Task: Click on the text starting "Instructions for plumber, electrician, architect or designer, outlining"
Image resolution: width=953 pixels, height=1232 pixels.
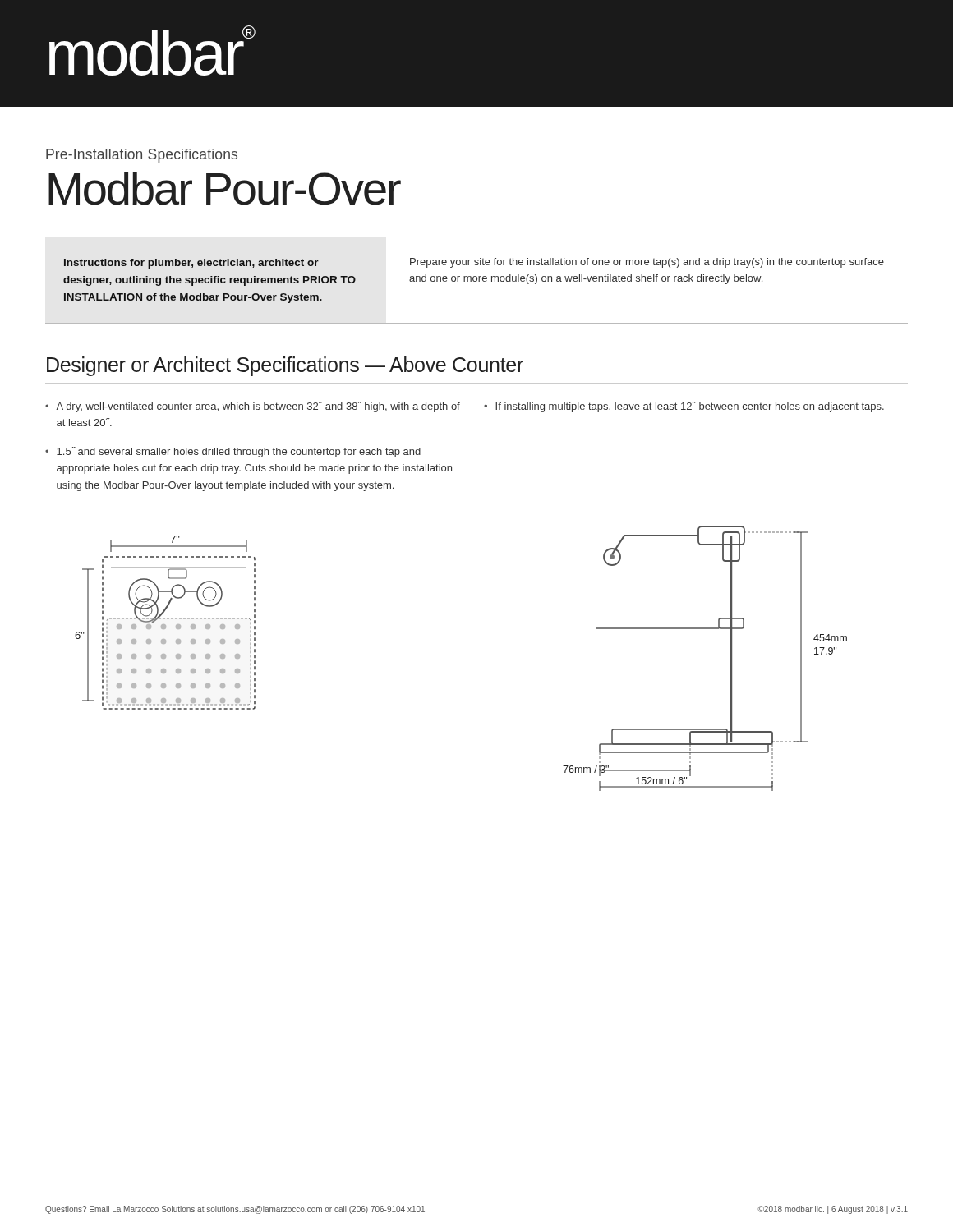Action: point(210,280)
